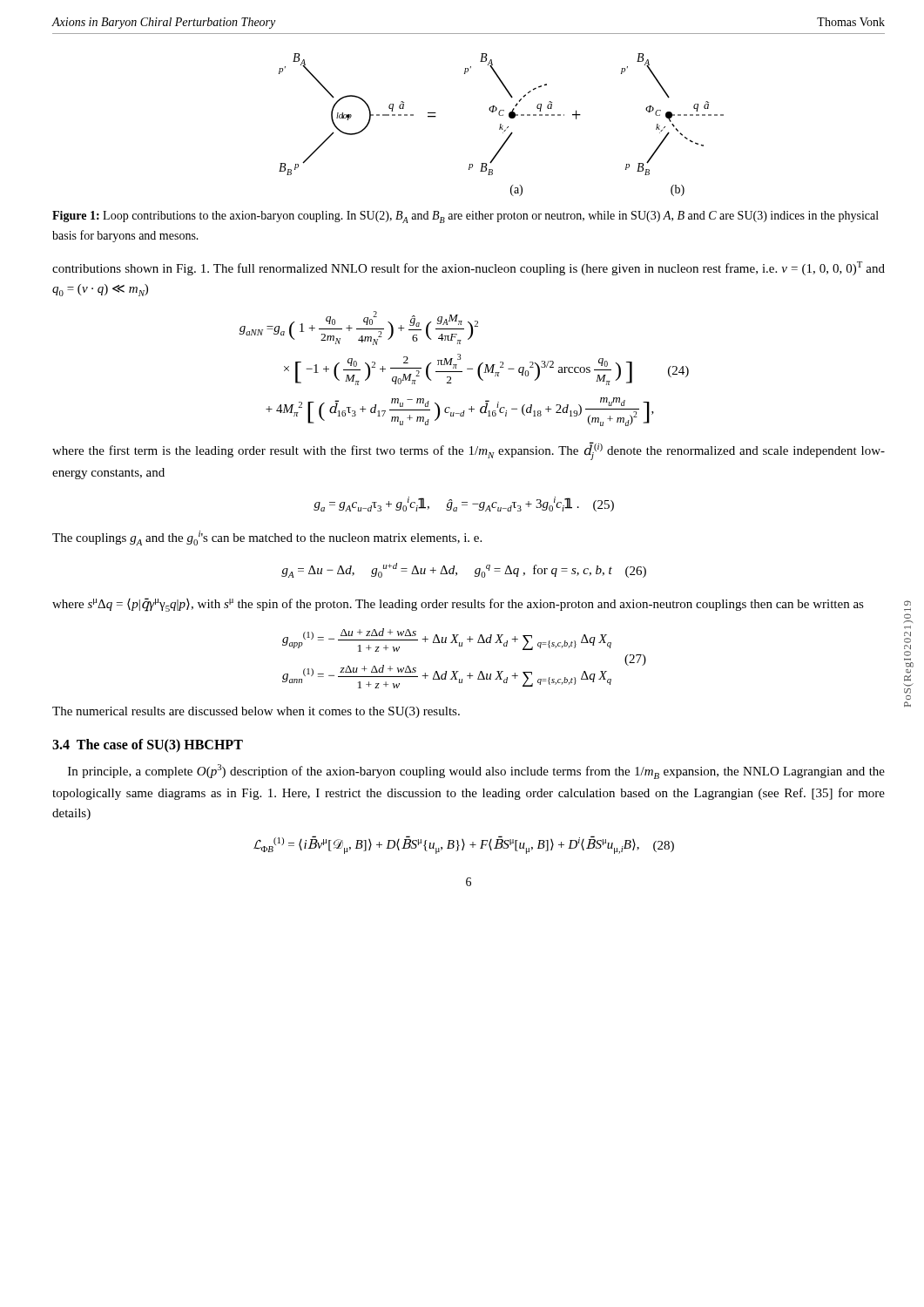Select the schematic

[469, 125]
